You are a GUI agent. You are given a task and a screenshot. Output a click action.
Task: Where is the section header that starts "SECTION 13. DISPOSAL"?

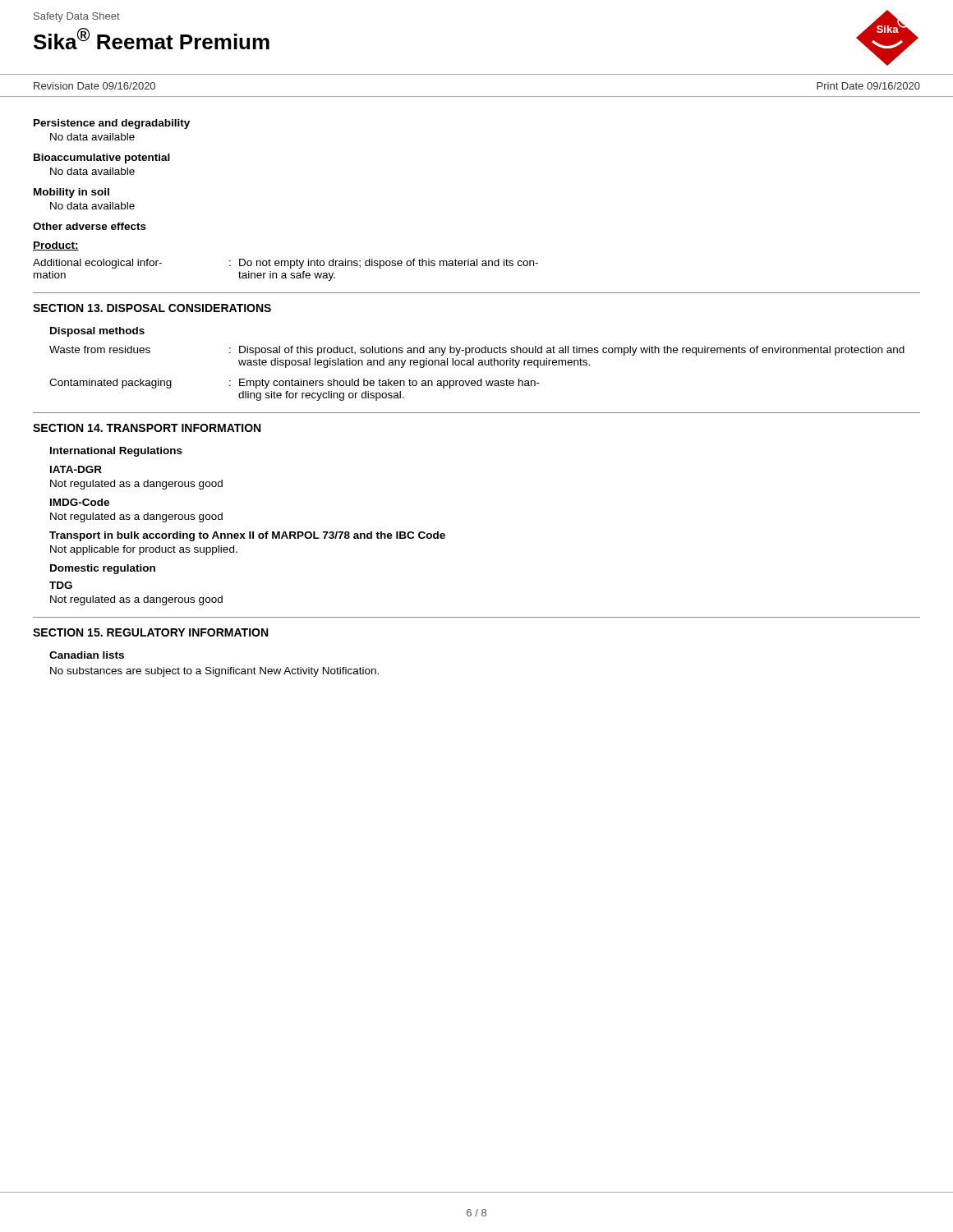152,308
